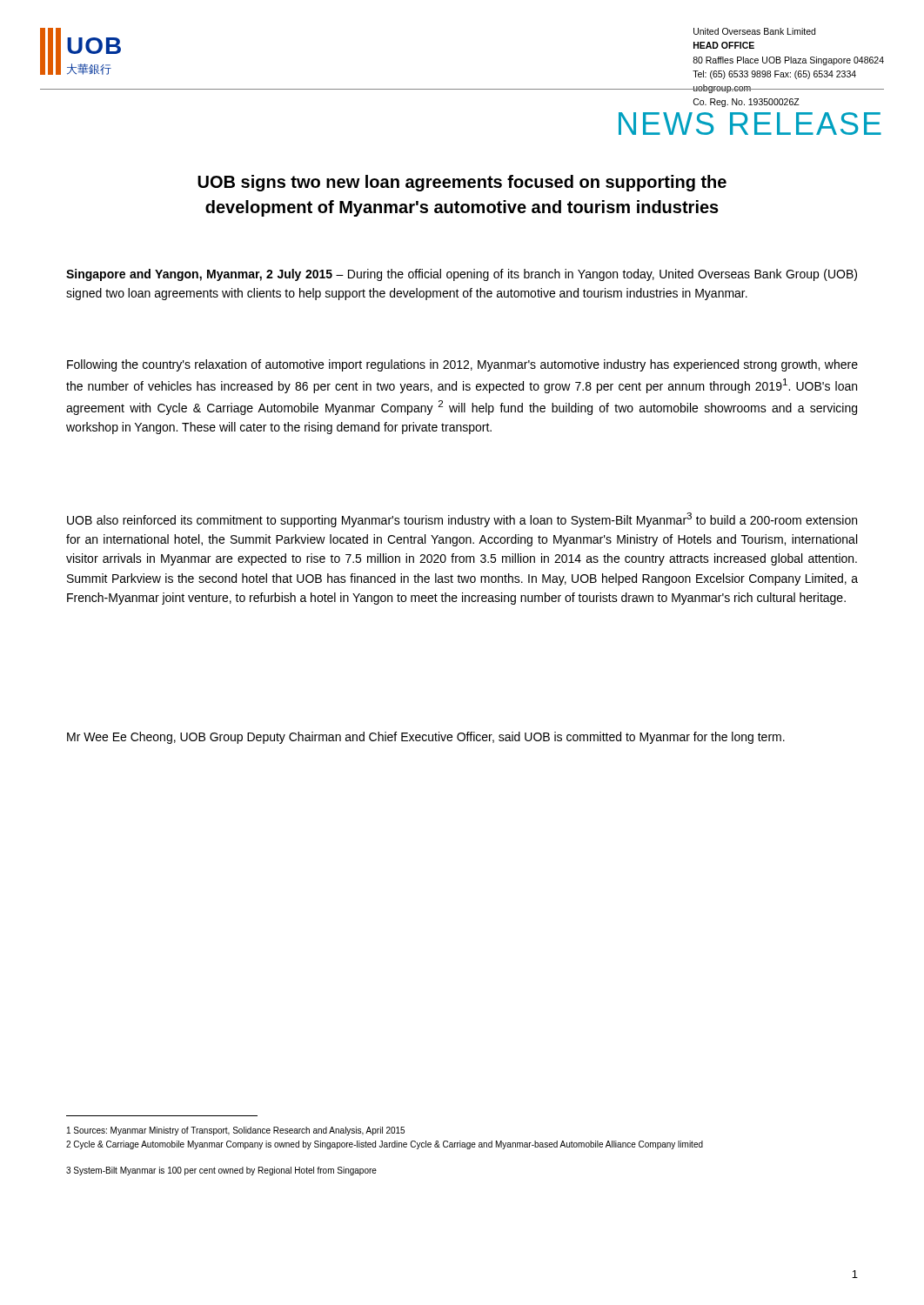Image resolution: width=924 pixels, height=1305 pixels.
Task: Locate the text block starting "NEWS RELEASE"
Action: [x=750, y=124]
